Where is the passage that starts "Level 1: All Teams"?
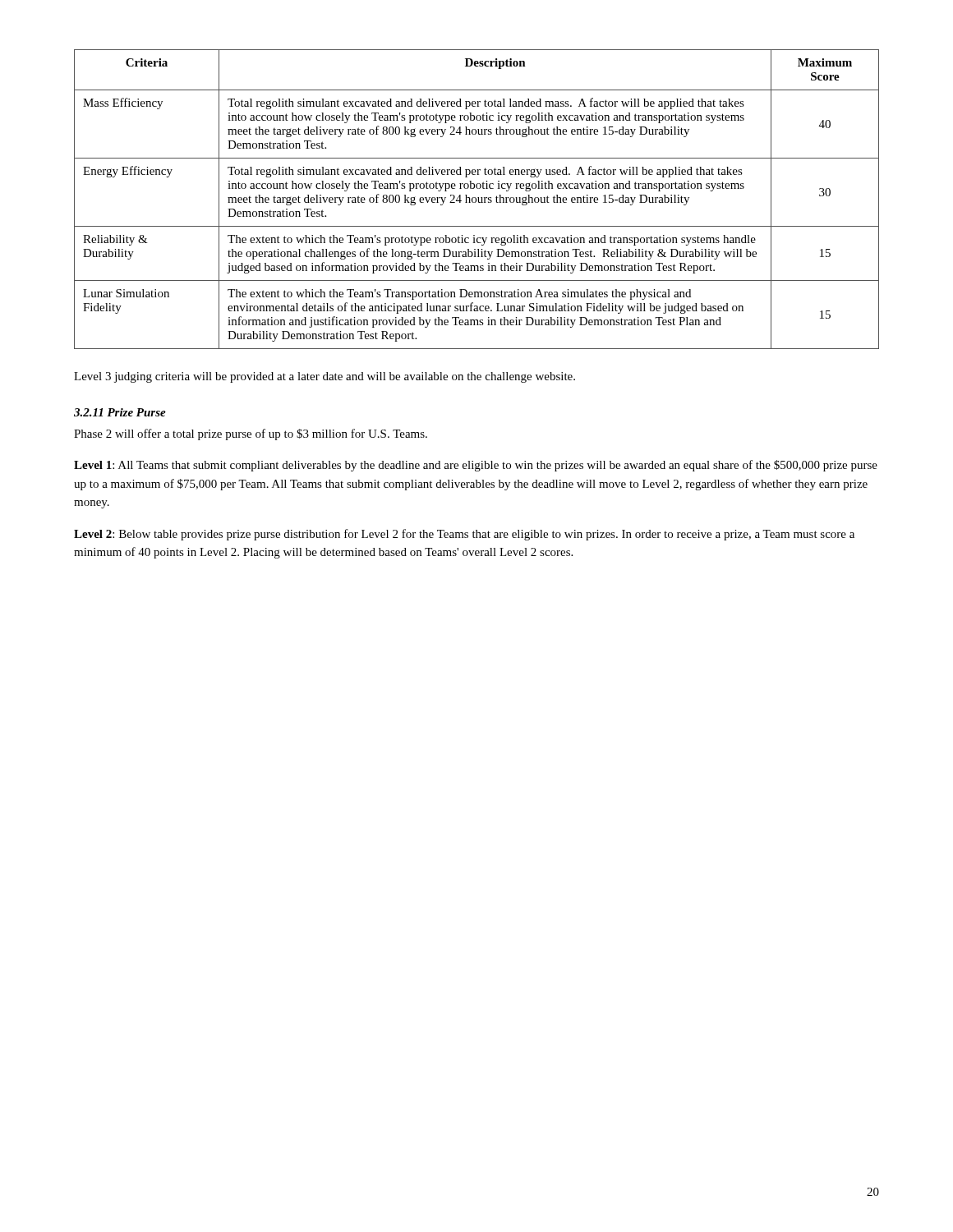Viewport: 953px width, 1232px height. click(x=476, y=483)
